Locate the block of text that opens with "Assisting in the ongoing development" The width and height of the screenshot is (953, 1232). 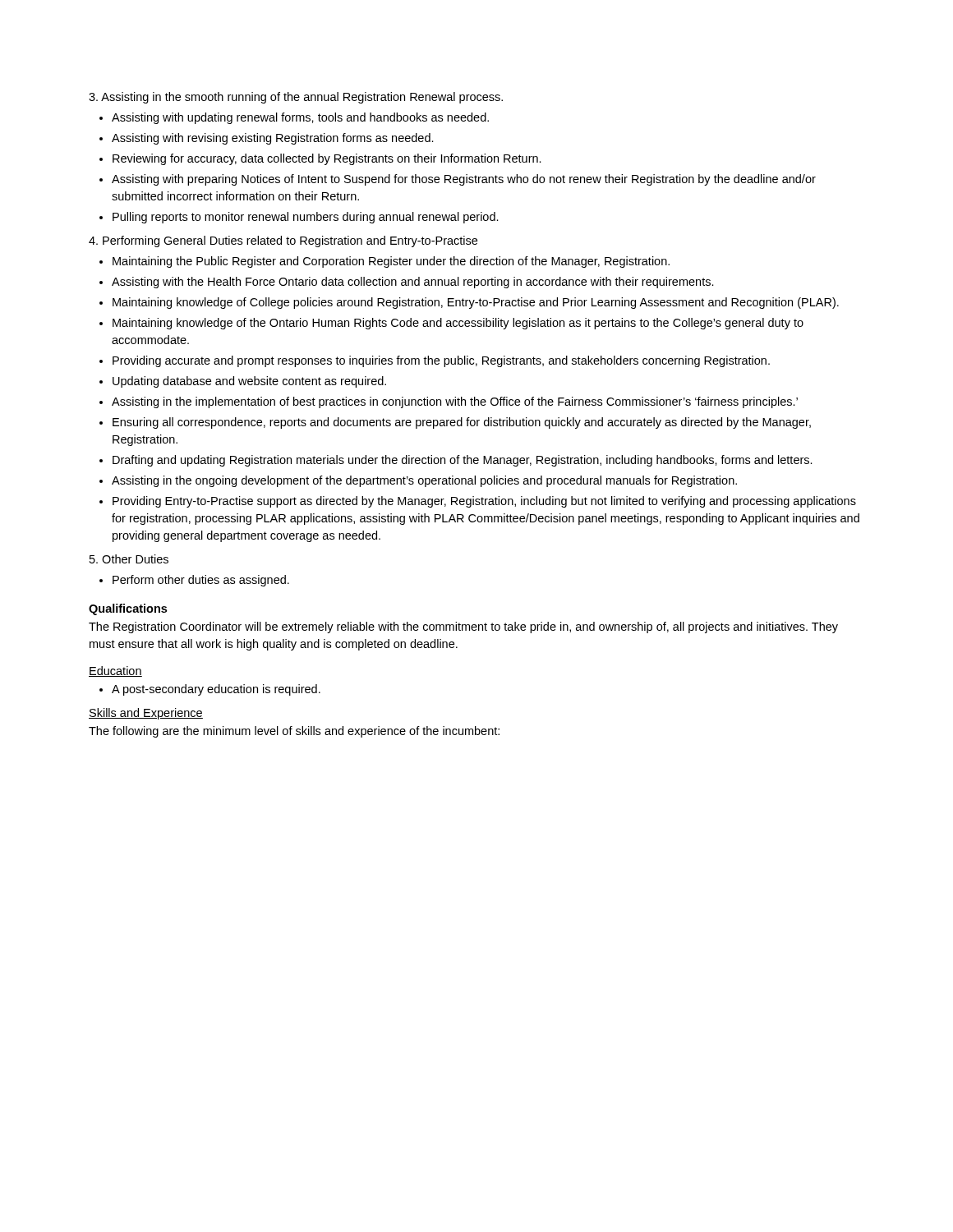[425, 481]
